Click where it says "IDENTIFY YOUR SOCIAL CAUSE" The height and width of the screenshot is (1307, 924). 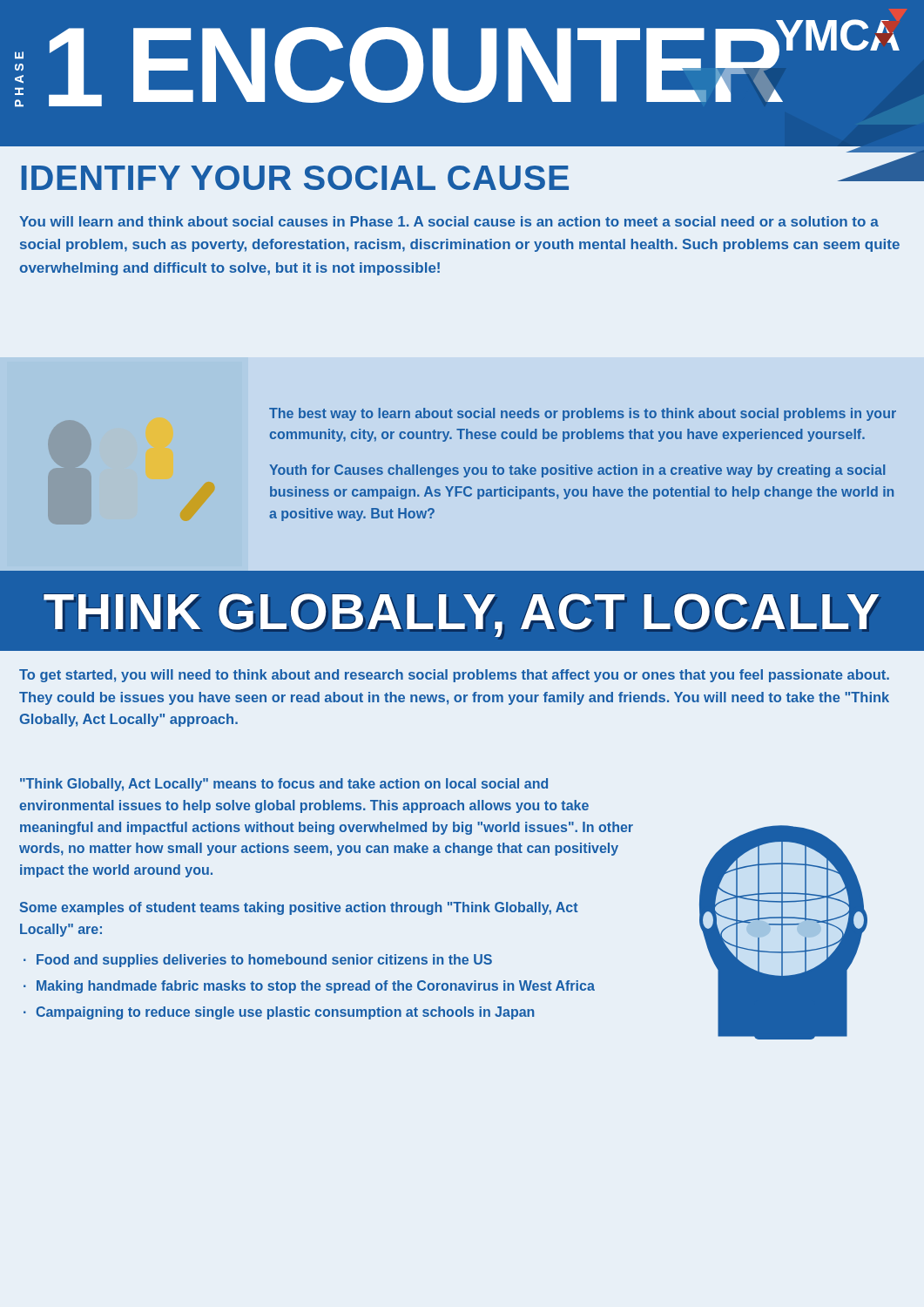pos(295,178)
